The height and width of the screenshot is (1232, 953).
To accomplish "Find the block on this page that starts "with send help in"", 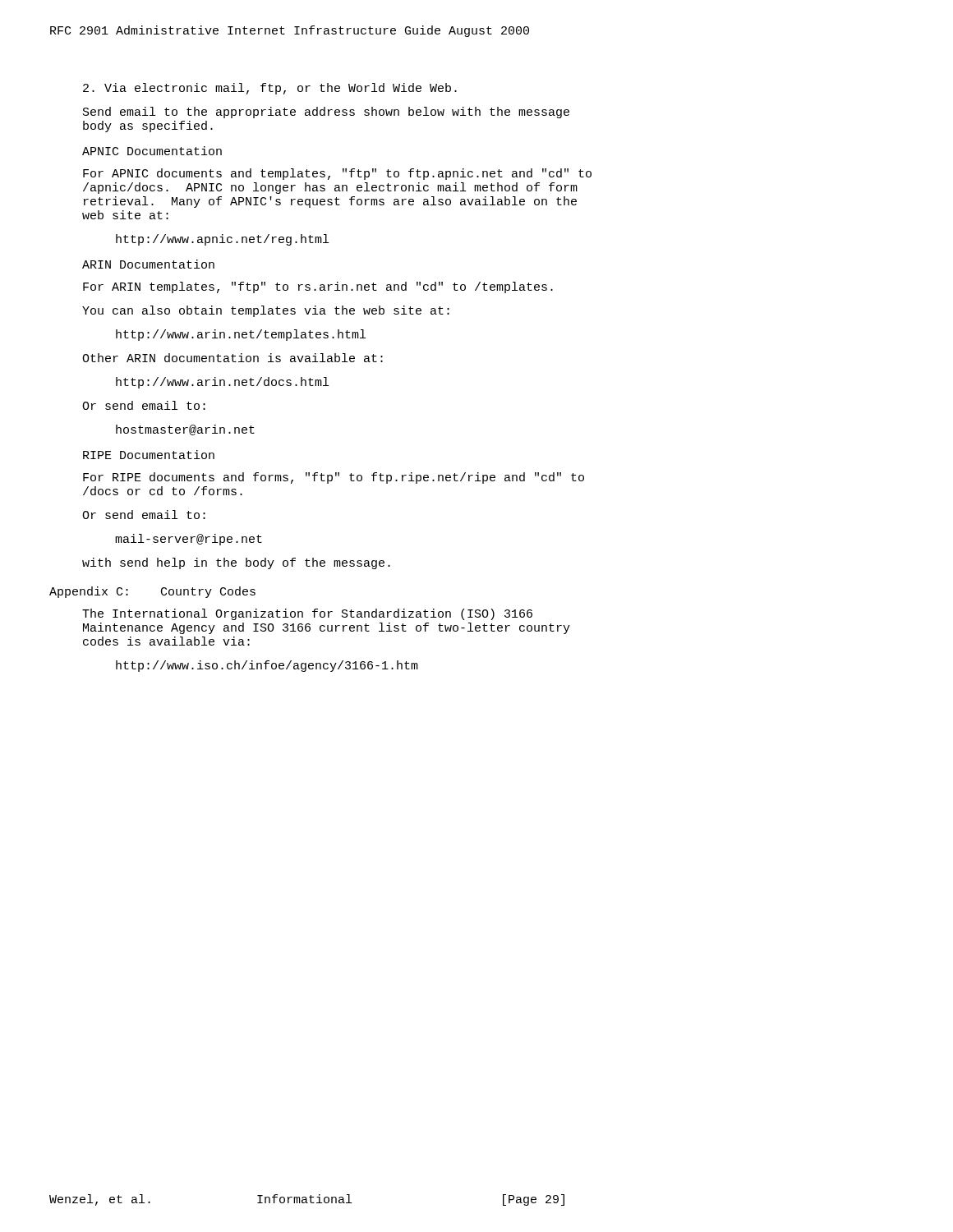I will pos(237,564).
